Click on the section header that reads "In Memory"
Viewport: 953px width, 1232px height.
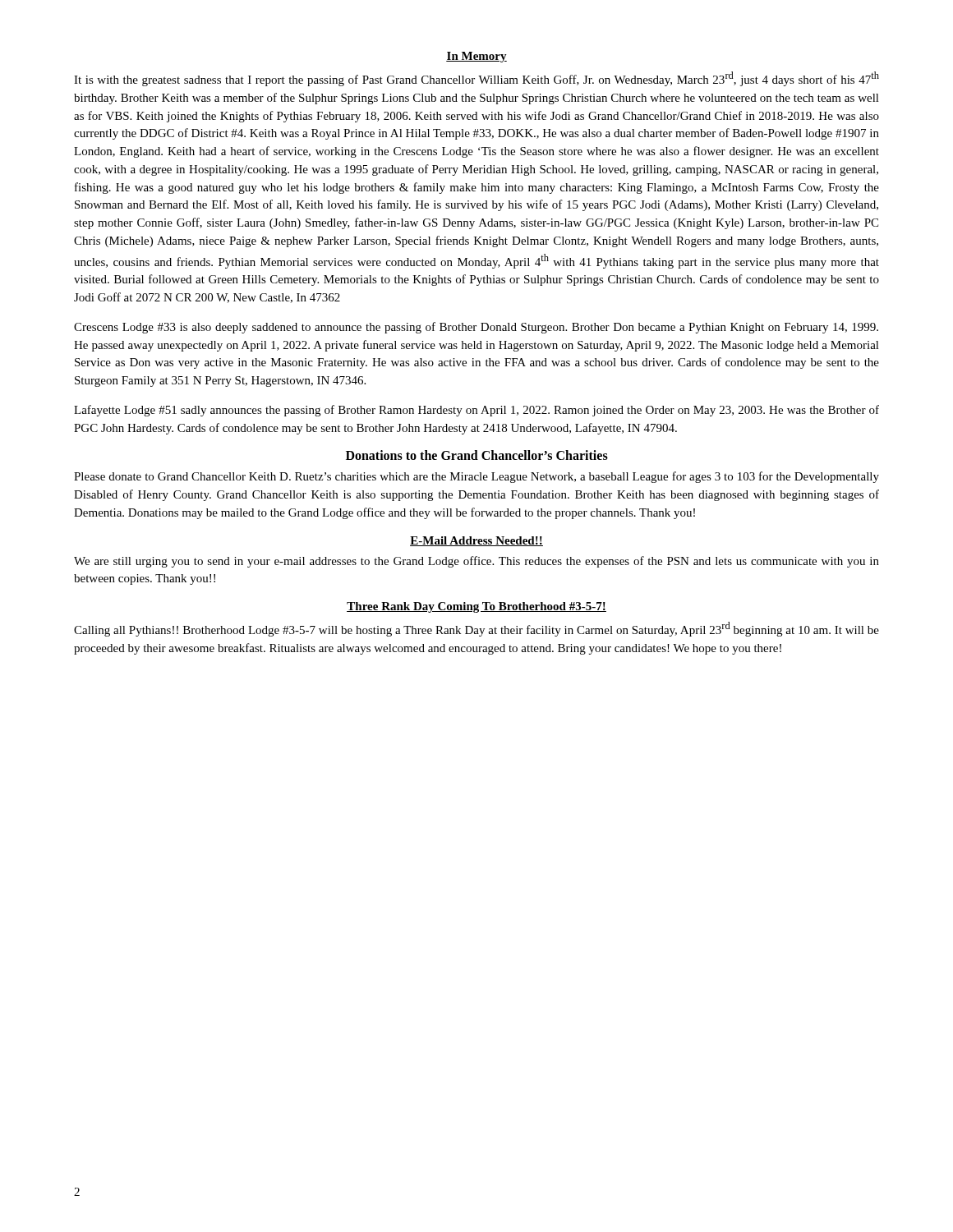pyautogui.click(x=476, y=56)
